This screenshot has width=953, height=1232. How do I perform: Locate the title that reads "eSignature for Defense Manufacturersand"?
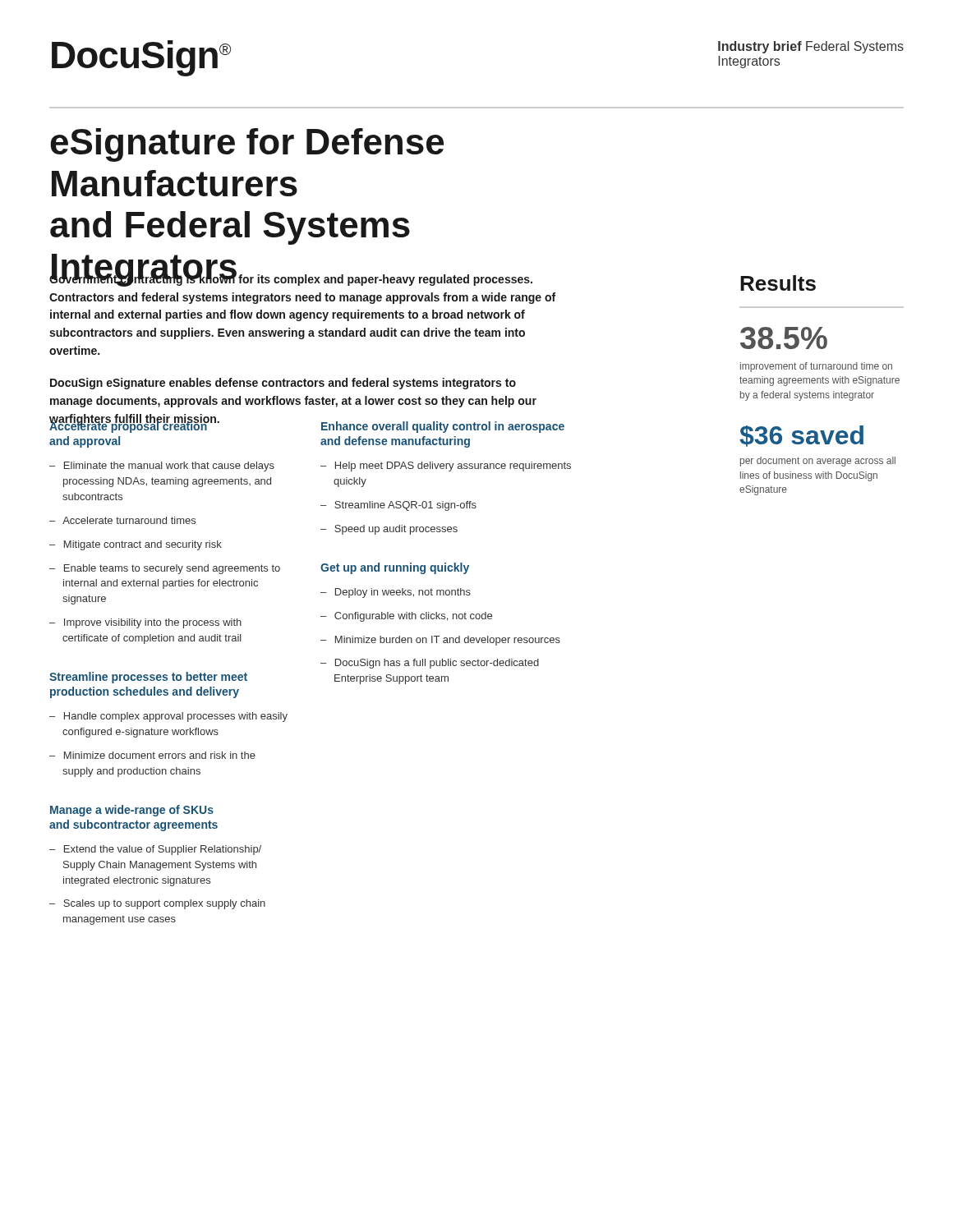click(x=320, y=205)
